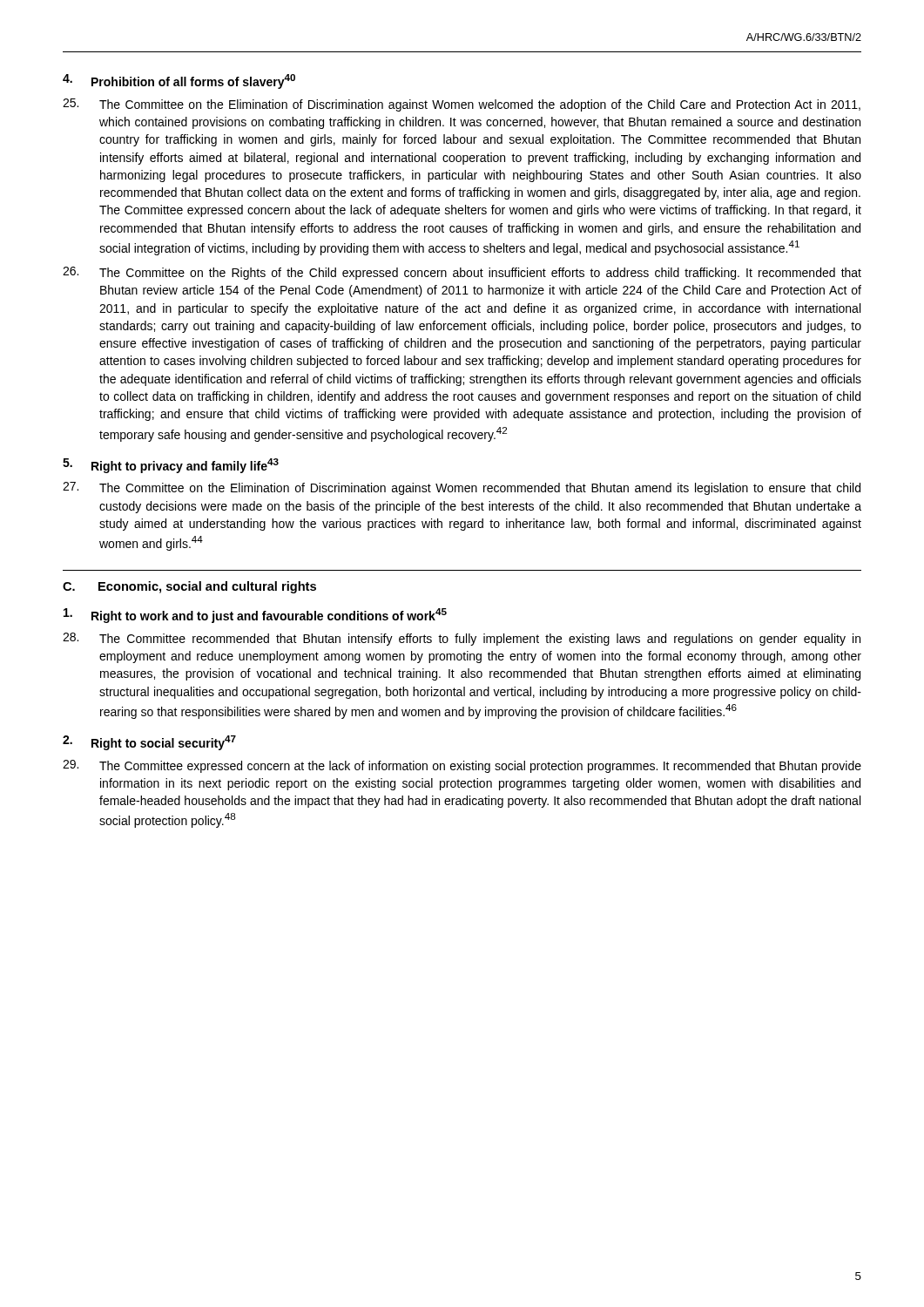Click on the section header that reads "C. Economic, social and cultural rights"
This screenshot has width=924, height=1307.
click(190, 587)
